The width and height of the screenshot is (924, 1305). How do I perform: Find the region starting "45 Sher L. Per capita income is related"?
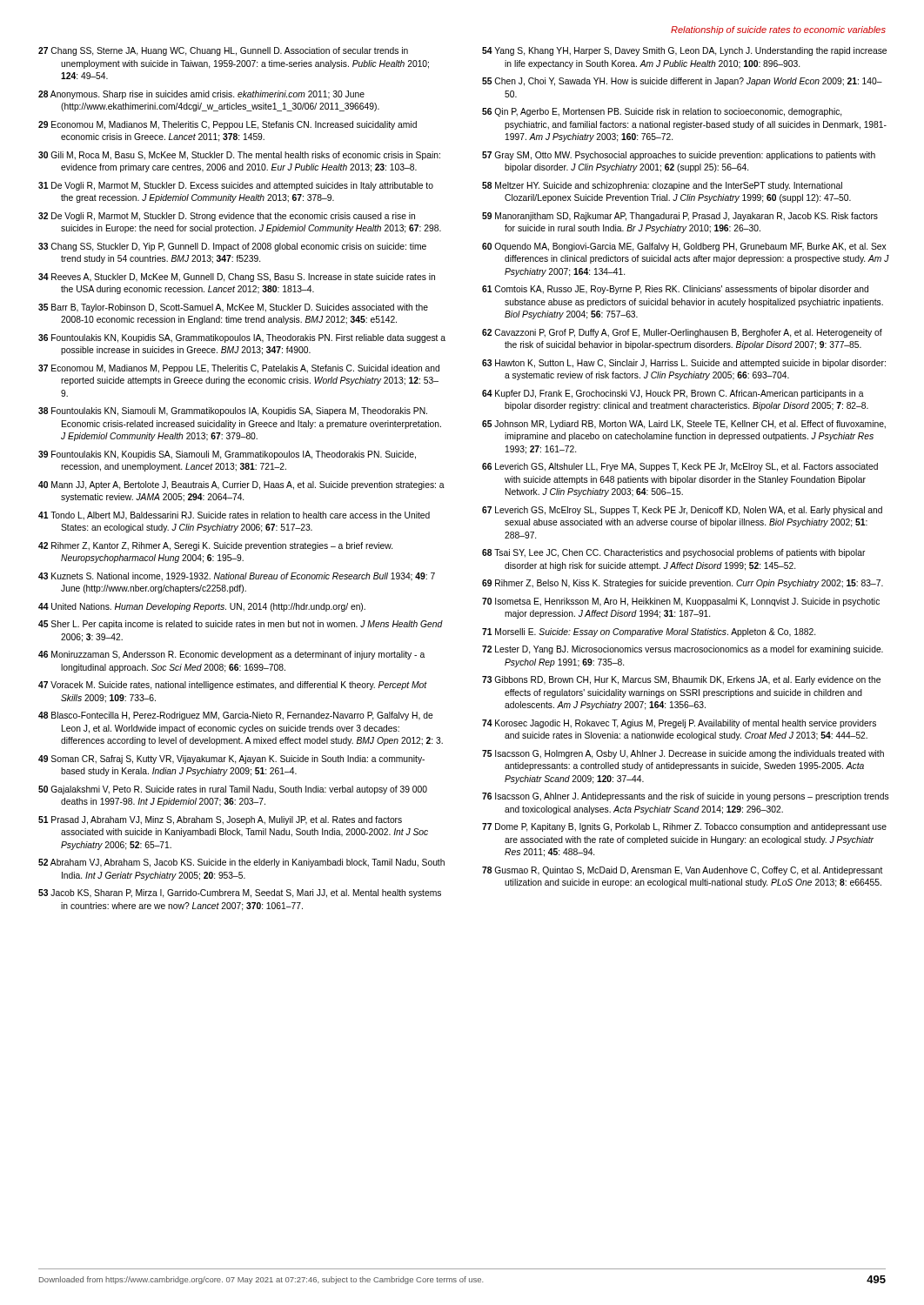(240, 631)
